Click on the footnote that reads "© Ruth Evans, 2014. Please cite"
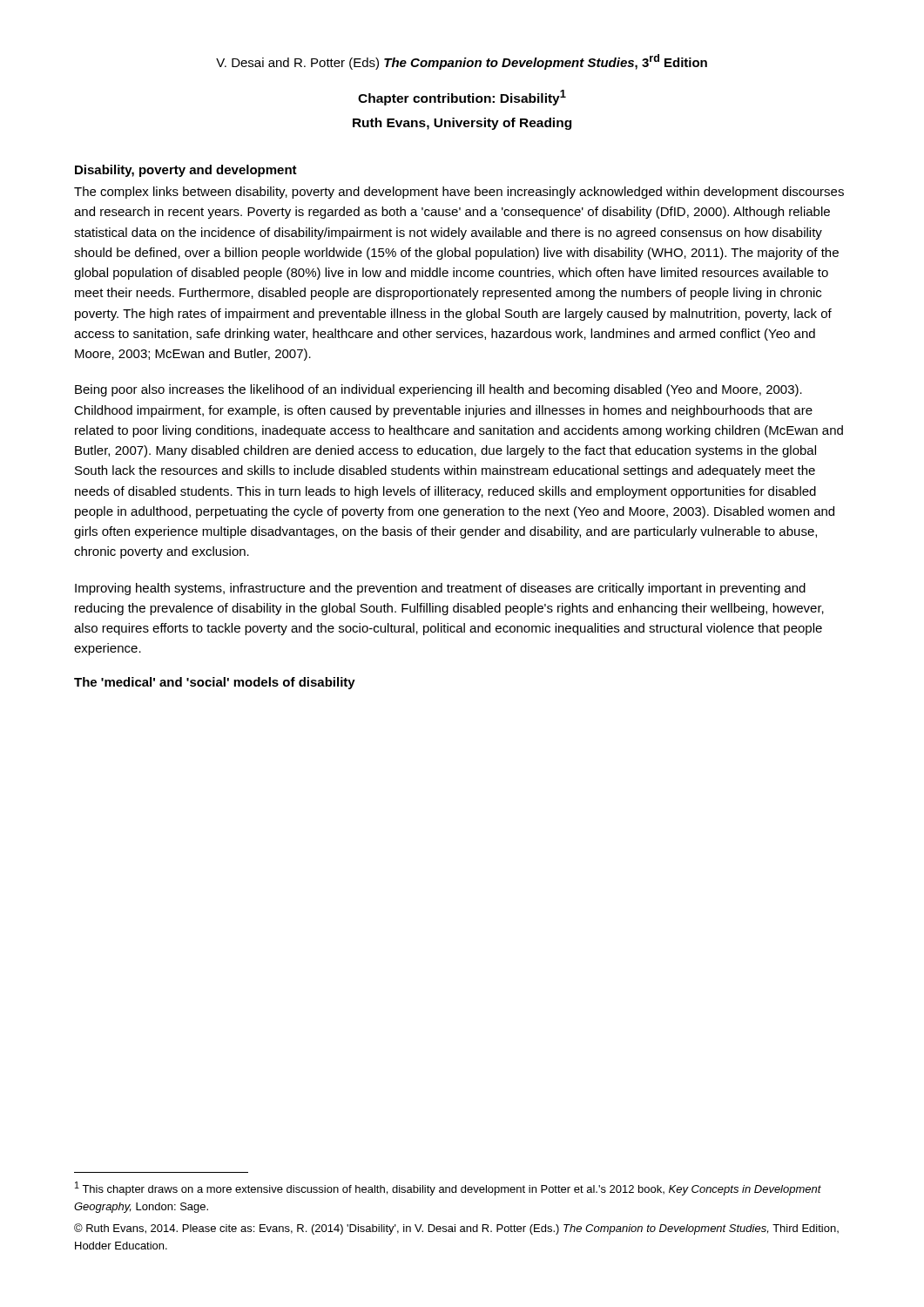Viewport: 924px width, 1307px height. tap(457, 1237)
